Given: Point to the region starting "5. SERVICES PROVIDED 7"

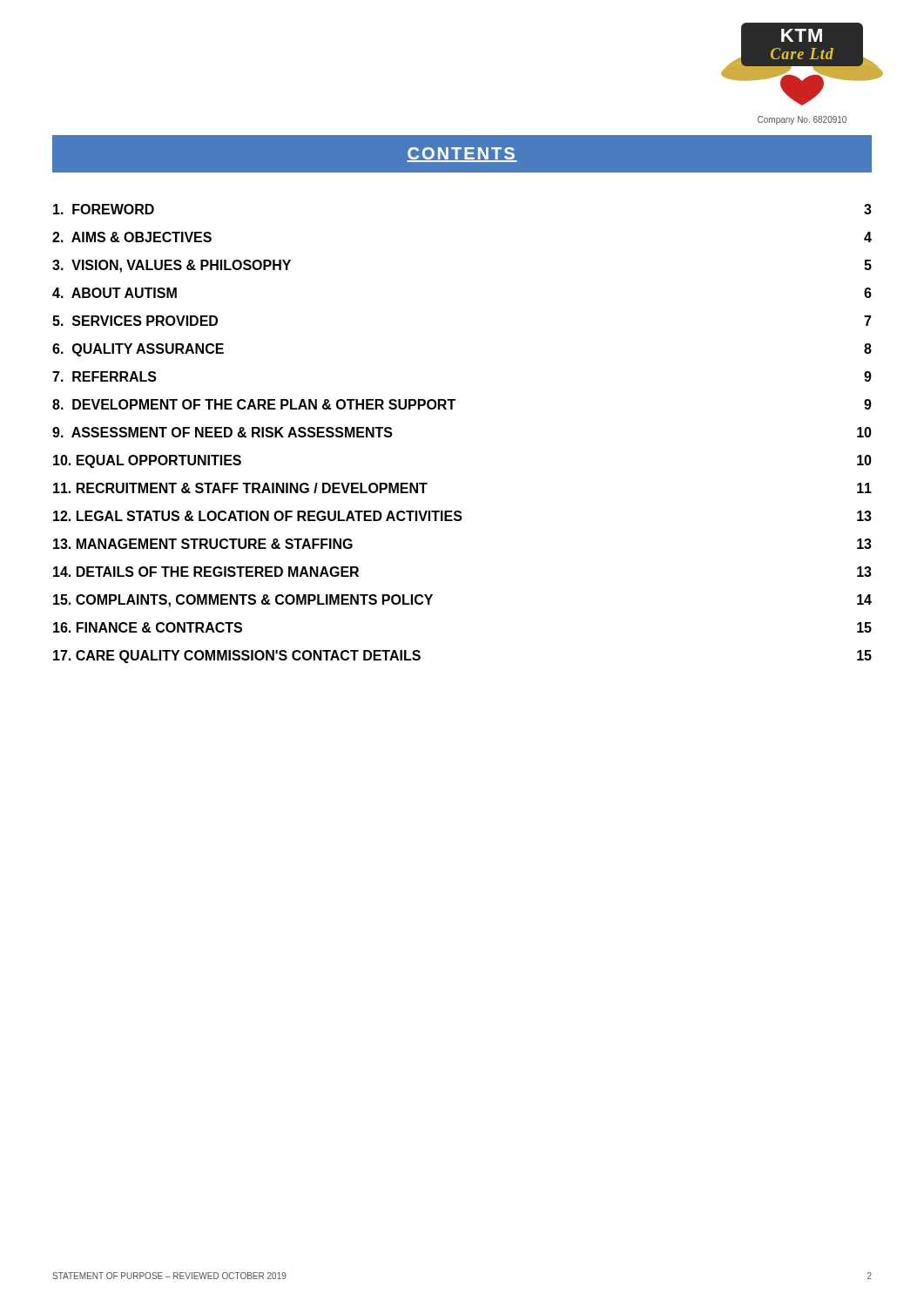Looking at the screenshot, I should (137, 320).
